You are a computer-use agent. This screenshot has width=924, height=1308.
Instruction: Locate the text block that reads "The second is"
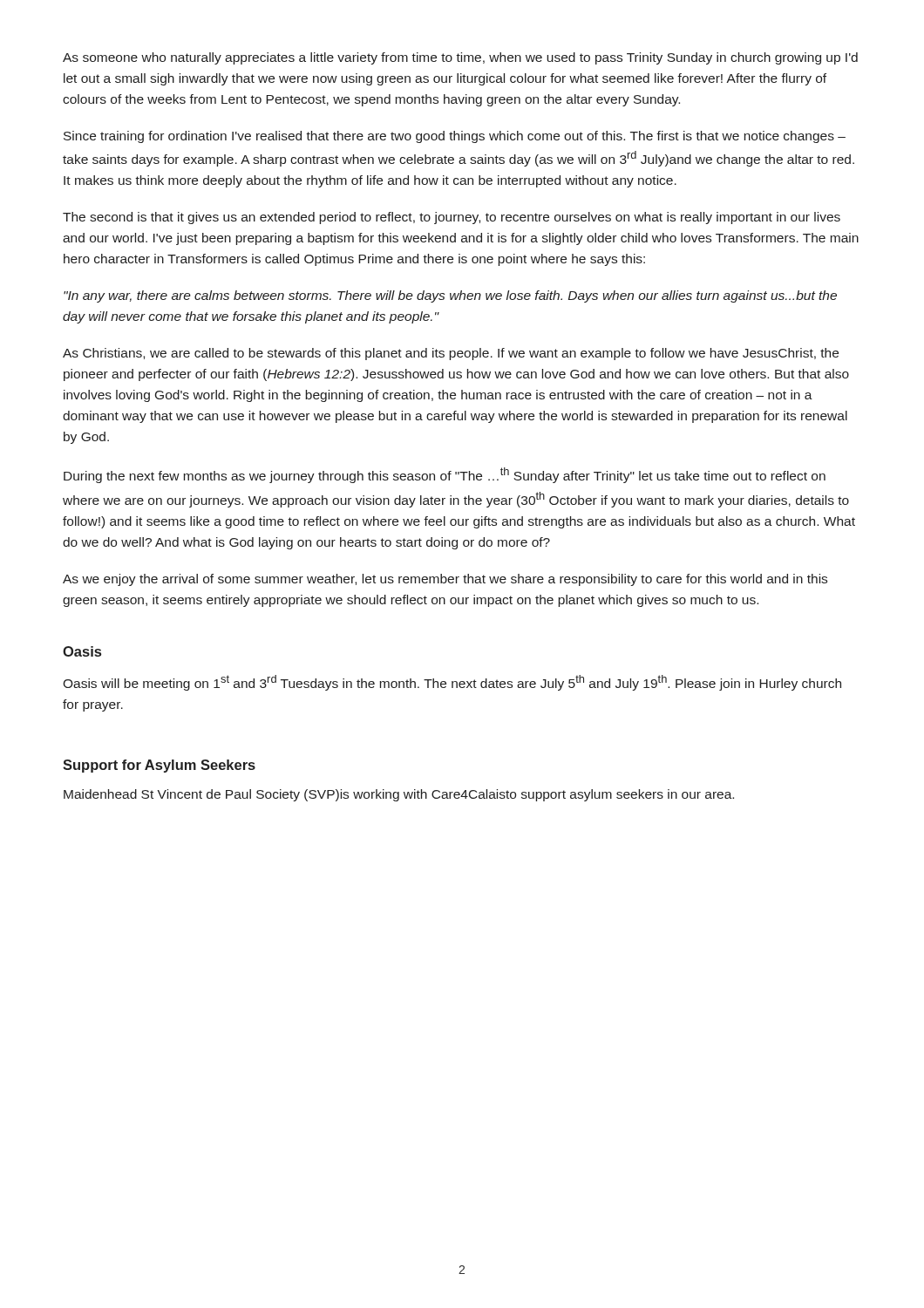461,238
